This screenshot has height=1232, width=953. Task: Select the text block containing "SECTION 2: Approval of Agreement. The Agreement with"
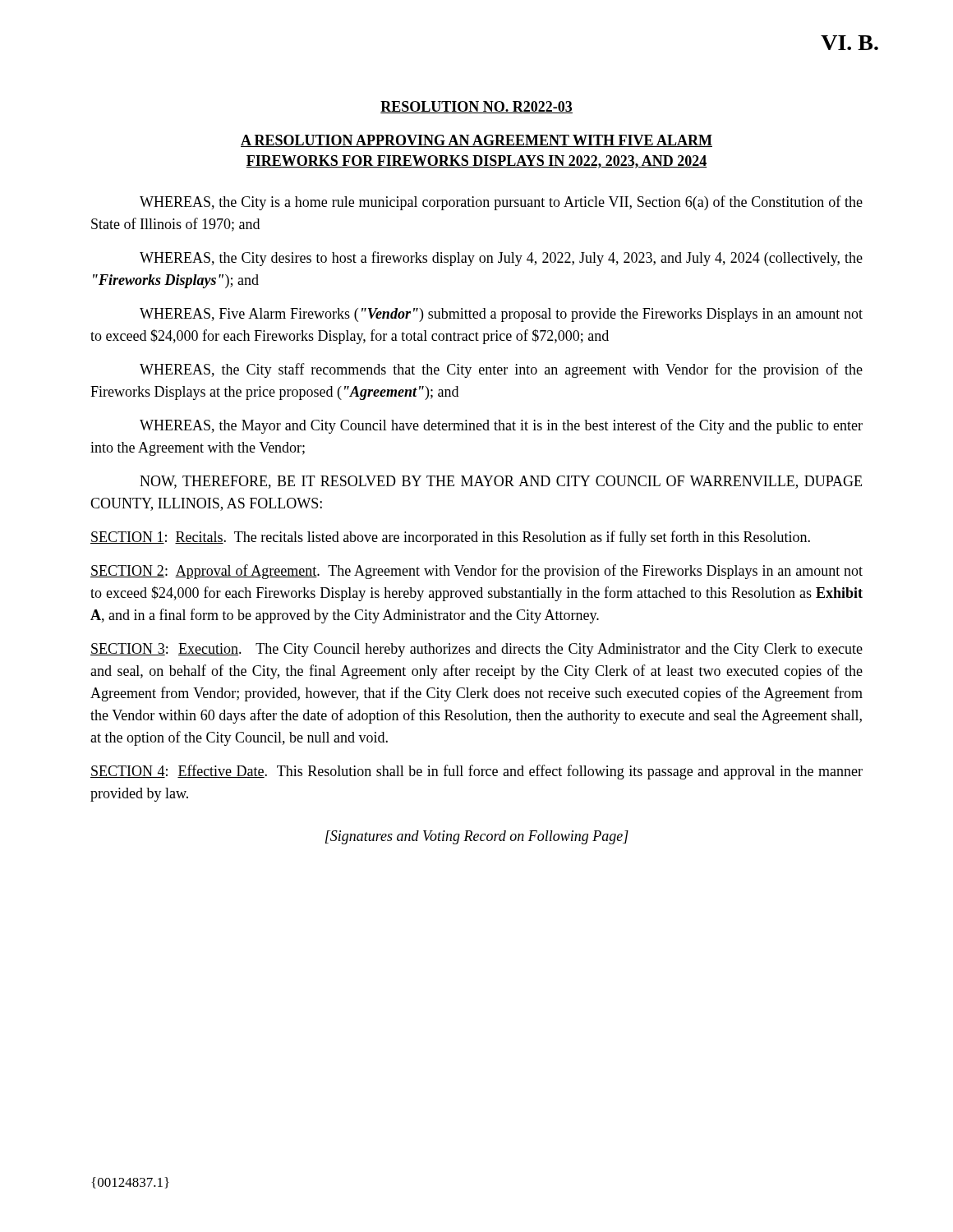point(476,593)
